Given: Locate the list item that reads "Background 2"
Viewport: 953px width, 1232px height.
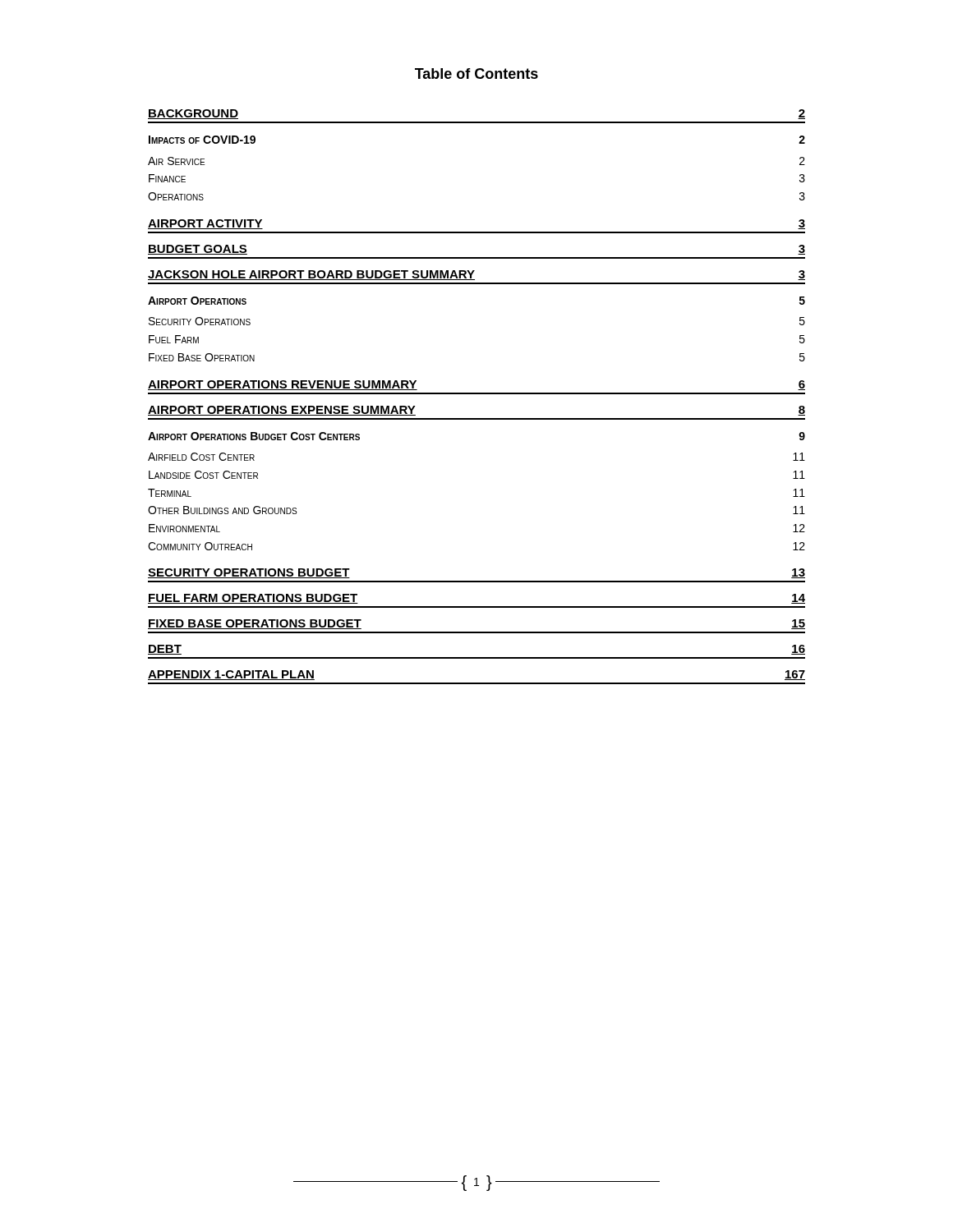Looking at the screenshot, I should tap(476, 115).
